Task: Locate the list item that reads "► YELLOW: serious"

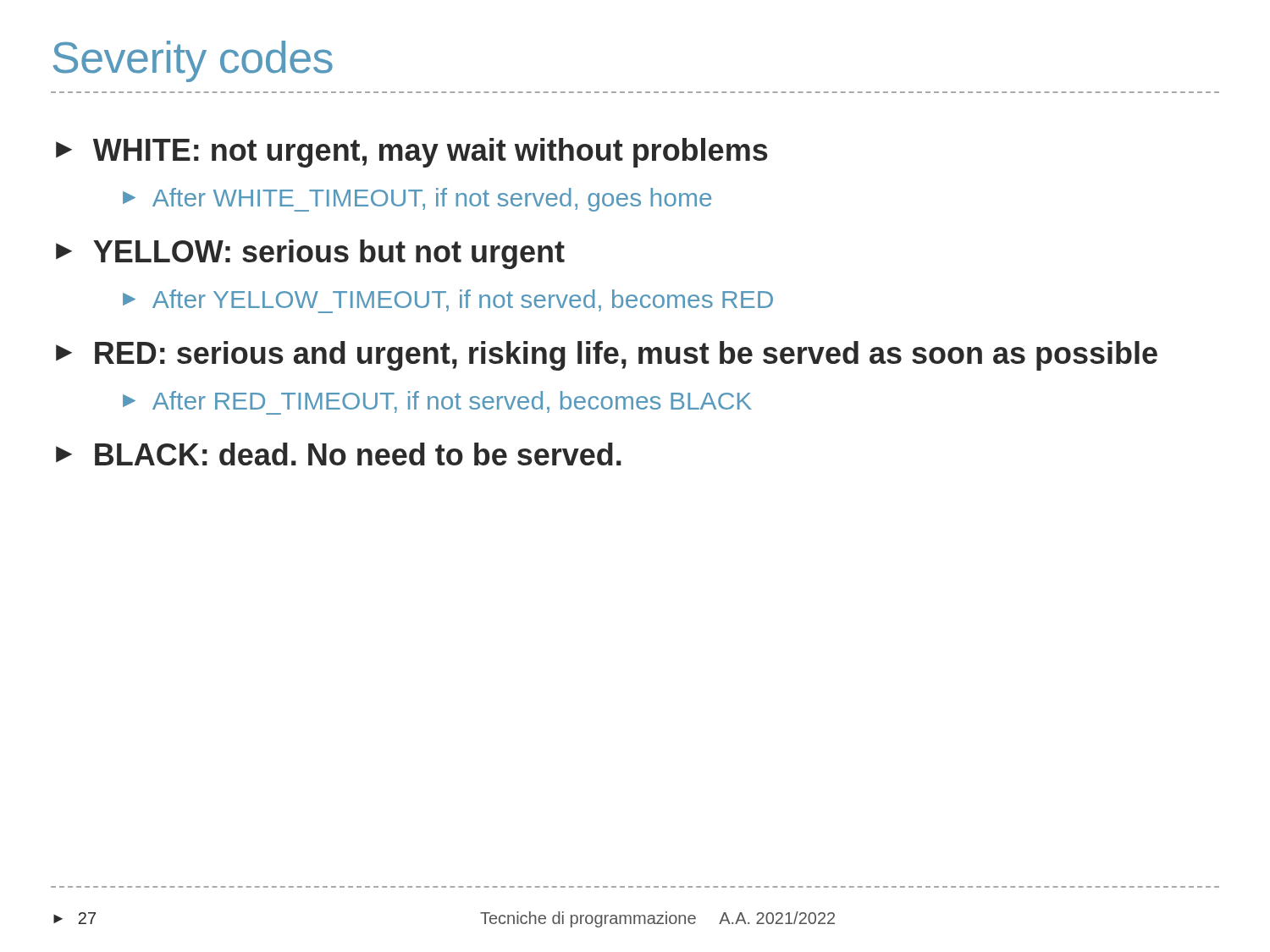Action: point(308,252)
